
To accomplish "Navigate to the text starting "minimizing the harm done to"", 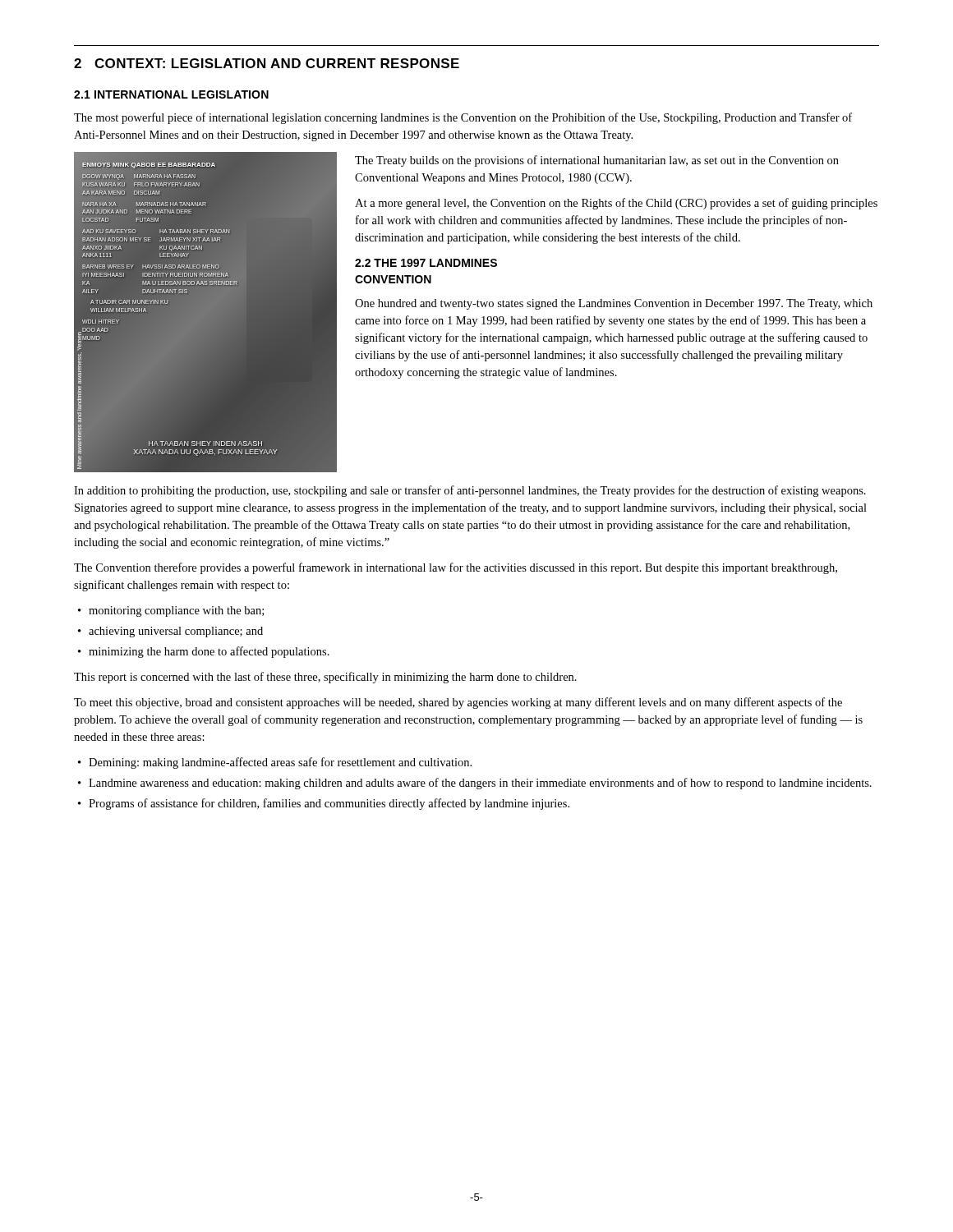I will pos(209,651).
